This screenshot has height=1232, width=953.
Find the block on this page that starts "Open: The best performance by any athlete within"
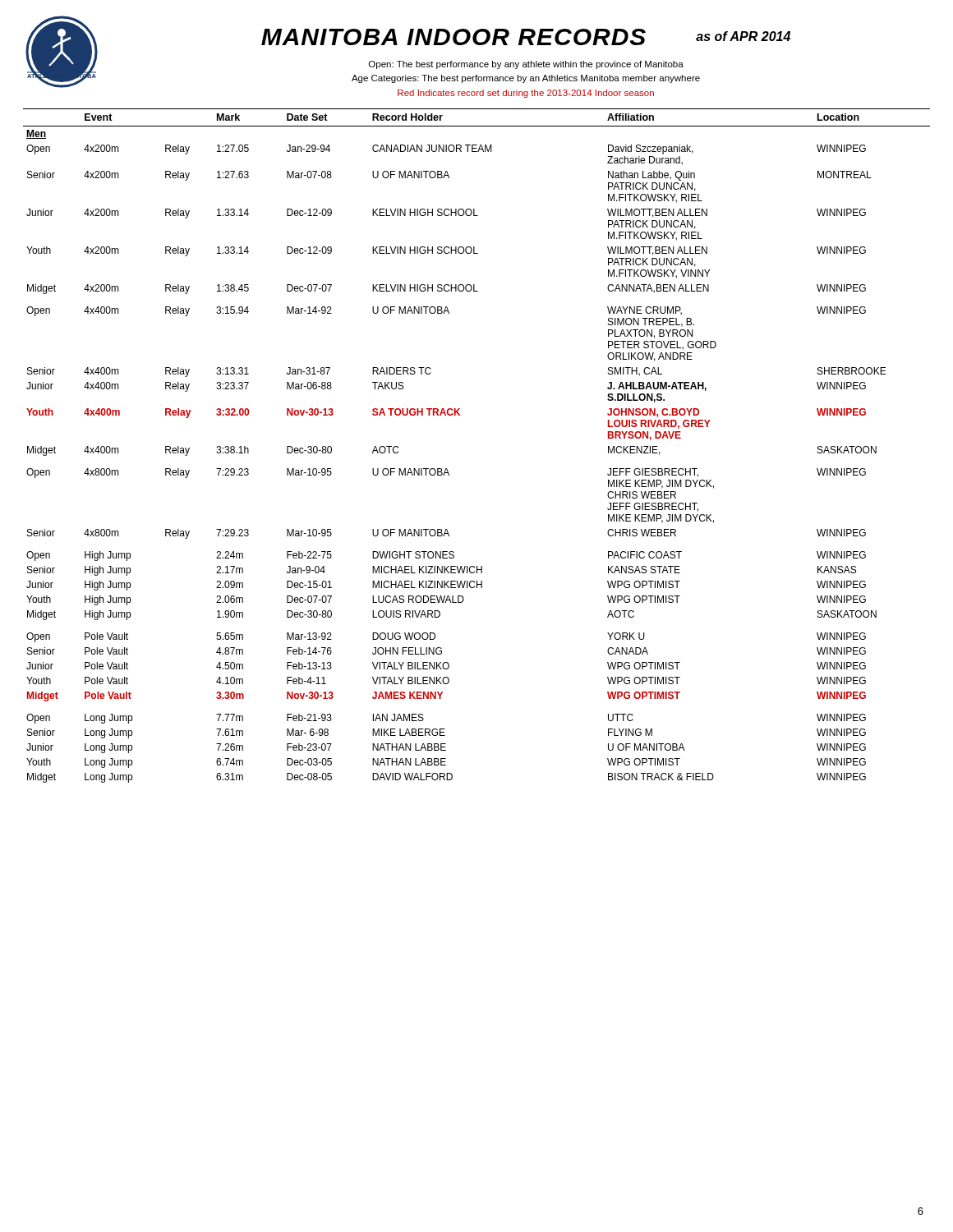pyautogui.click(x=526, y=78)
